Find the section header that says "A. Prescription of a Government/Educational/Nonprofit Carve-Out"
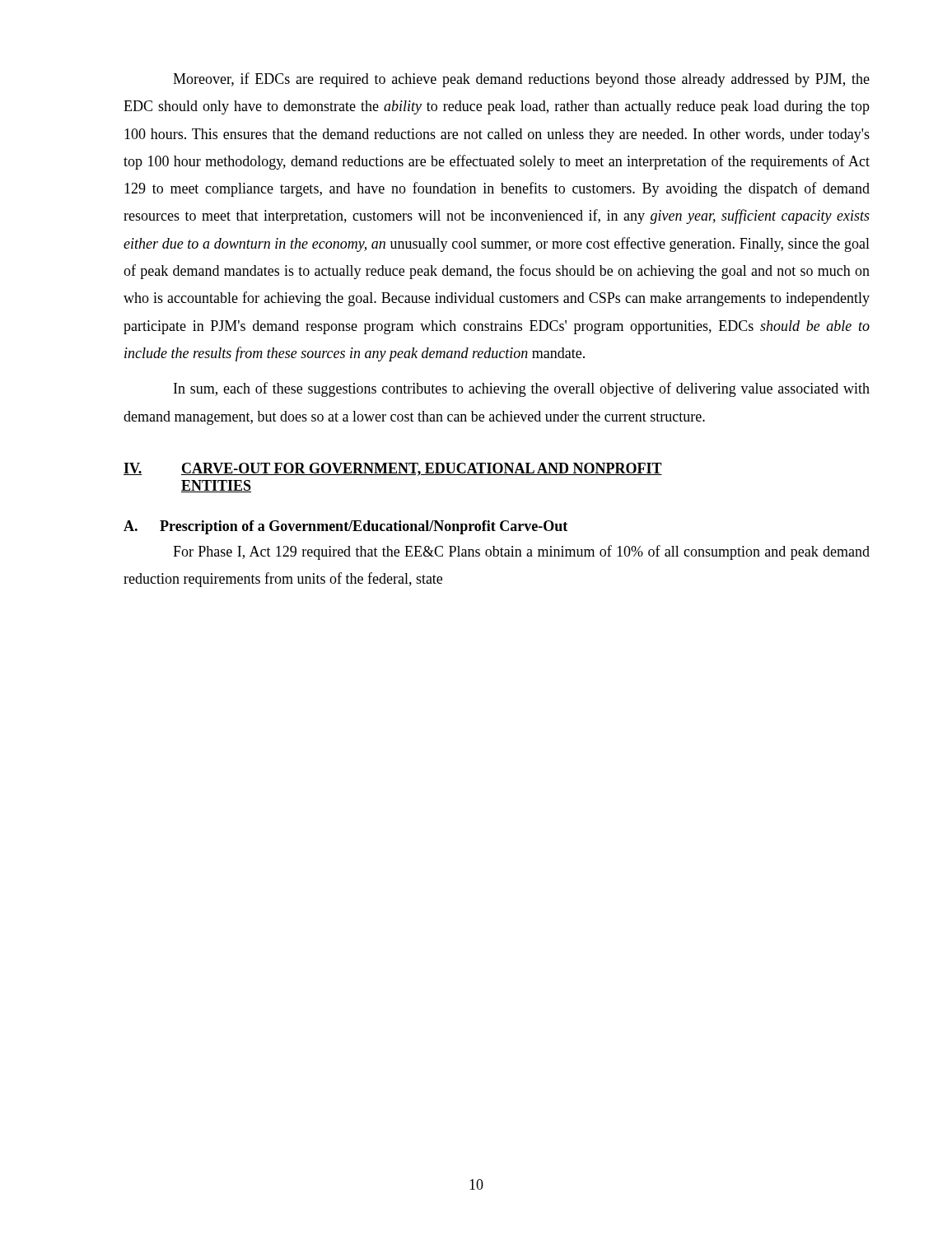This screenshot has width=952, height=1235. pos(346,526)
